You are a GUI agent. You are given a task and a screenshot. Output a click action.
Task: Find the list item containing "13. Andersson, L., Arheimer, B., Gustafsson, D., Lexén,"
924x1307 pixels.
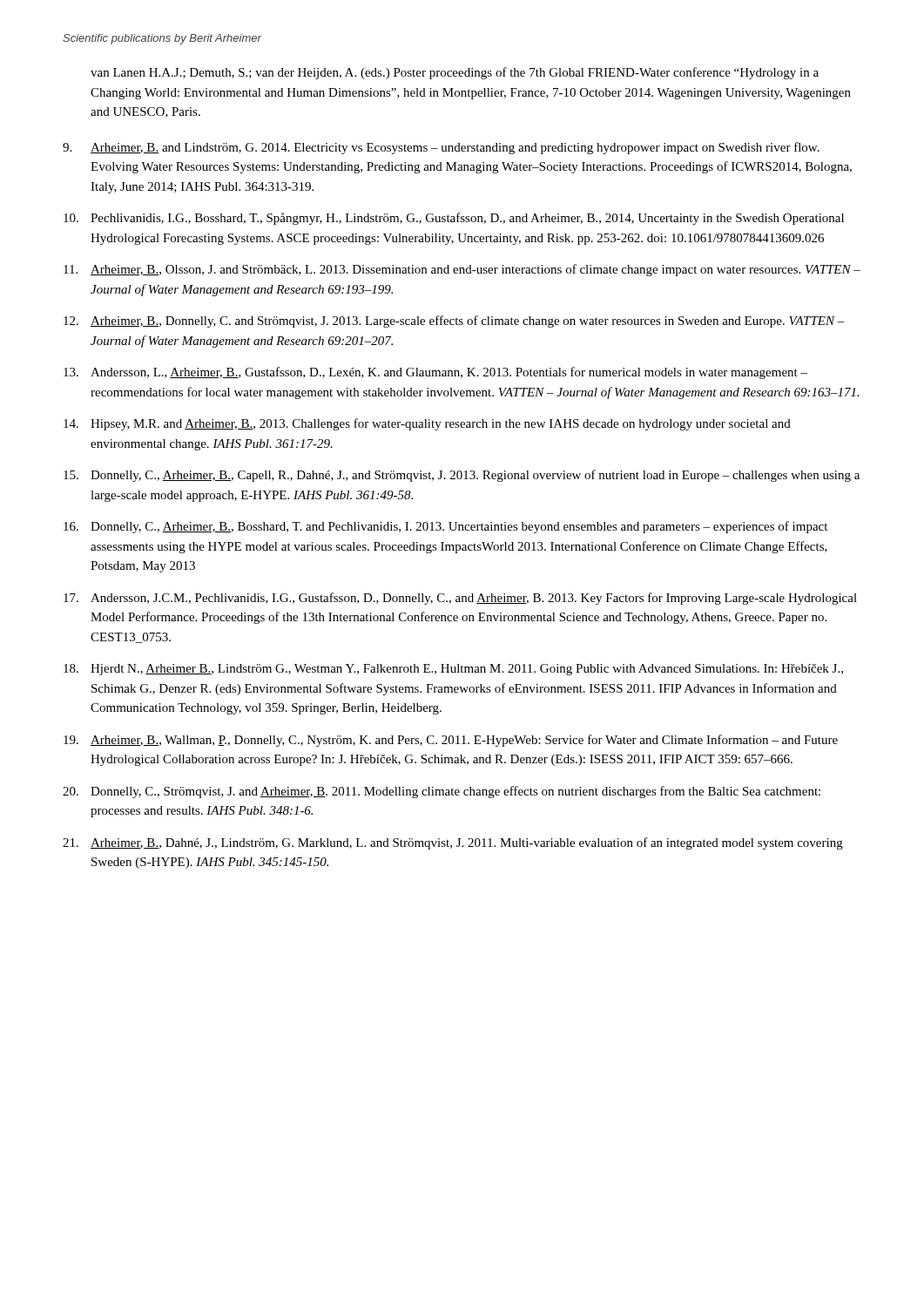click(x=462, y=382)
